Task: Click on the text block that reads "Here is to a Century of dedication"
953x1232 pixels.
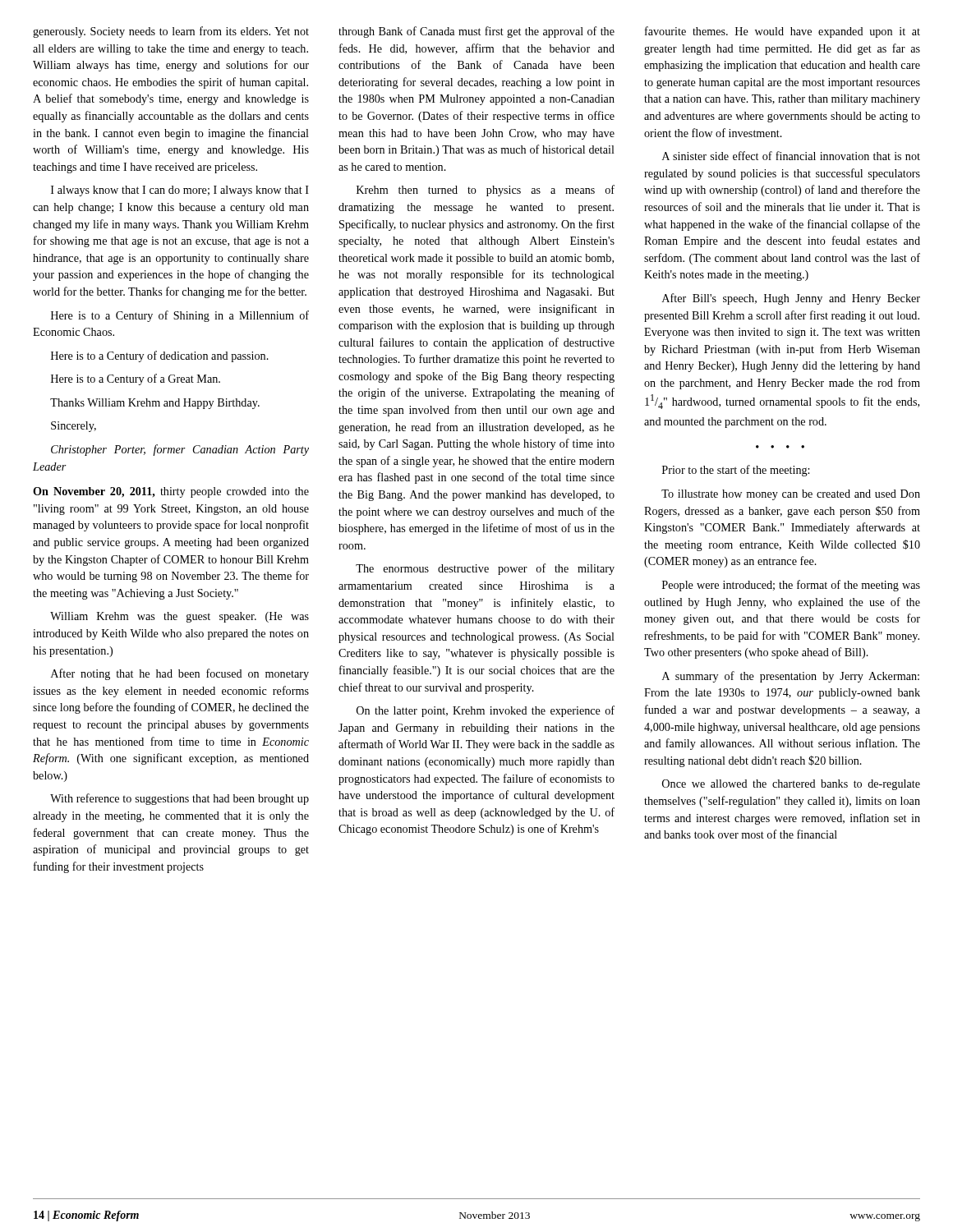Action: click(171, 356)
